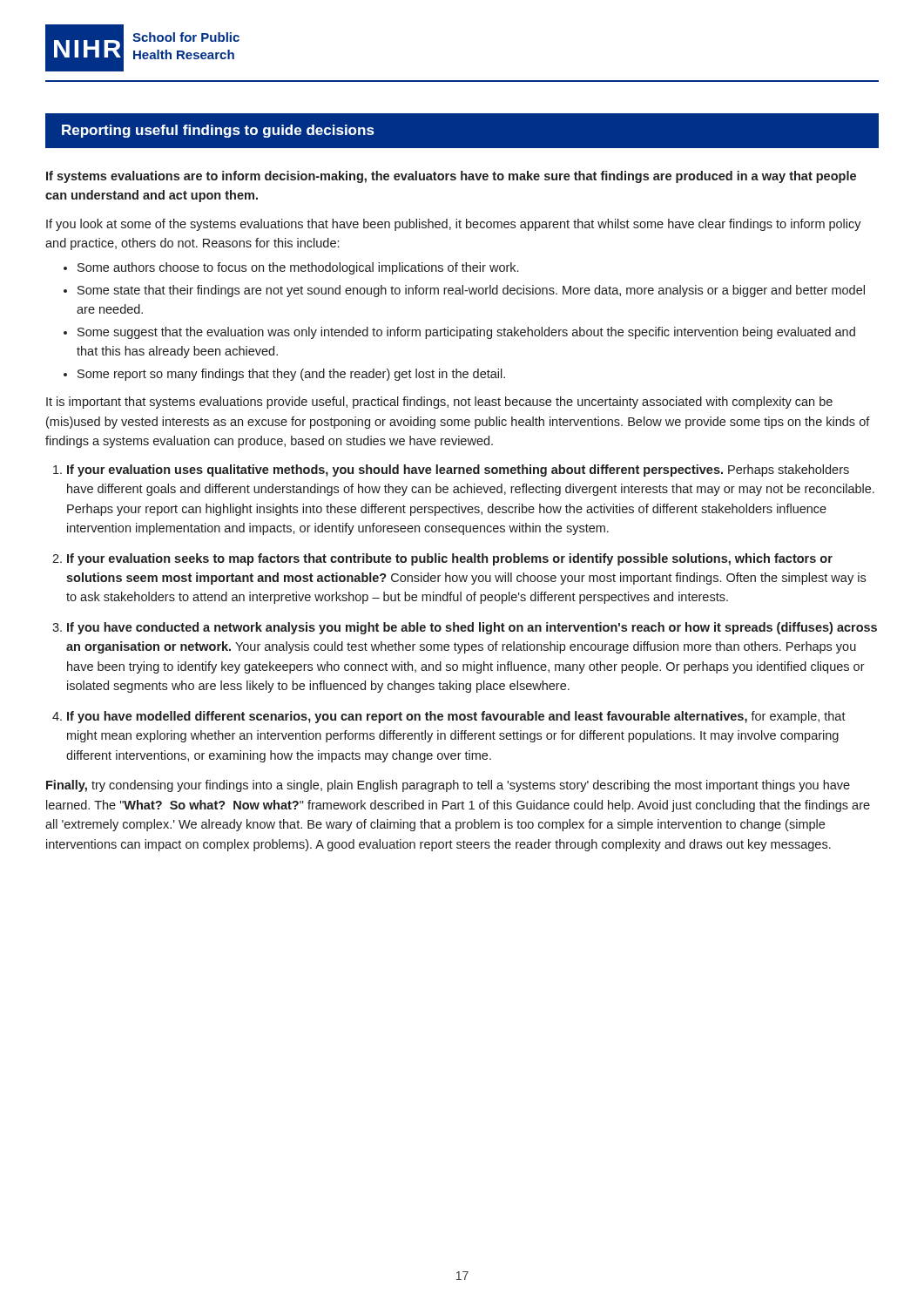The image size is (924, 1307).
Task: Find the text block that reads "It is important"
Action: tap(457, 422)
